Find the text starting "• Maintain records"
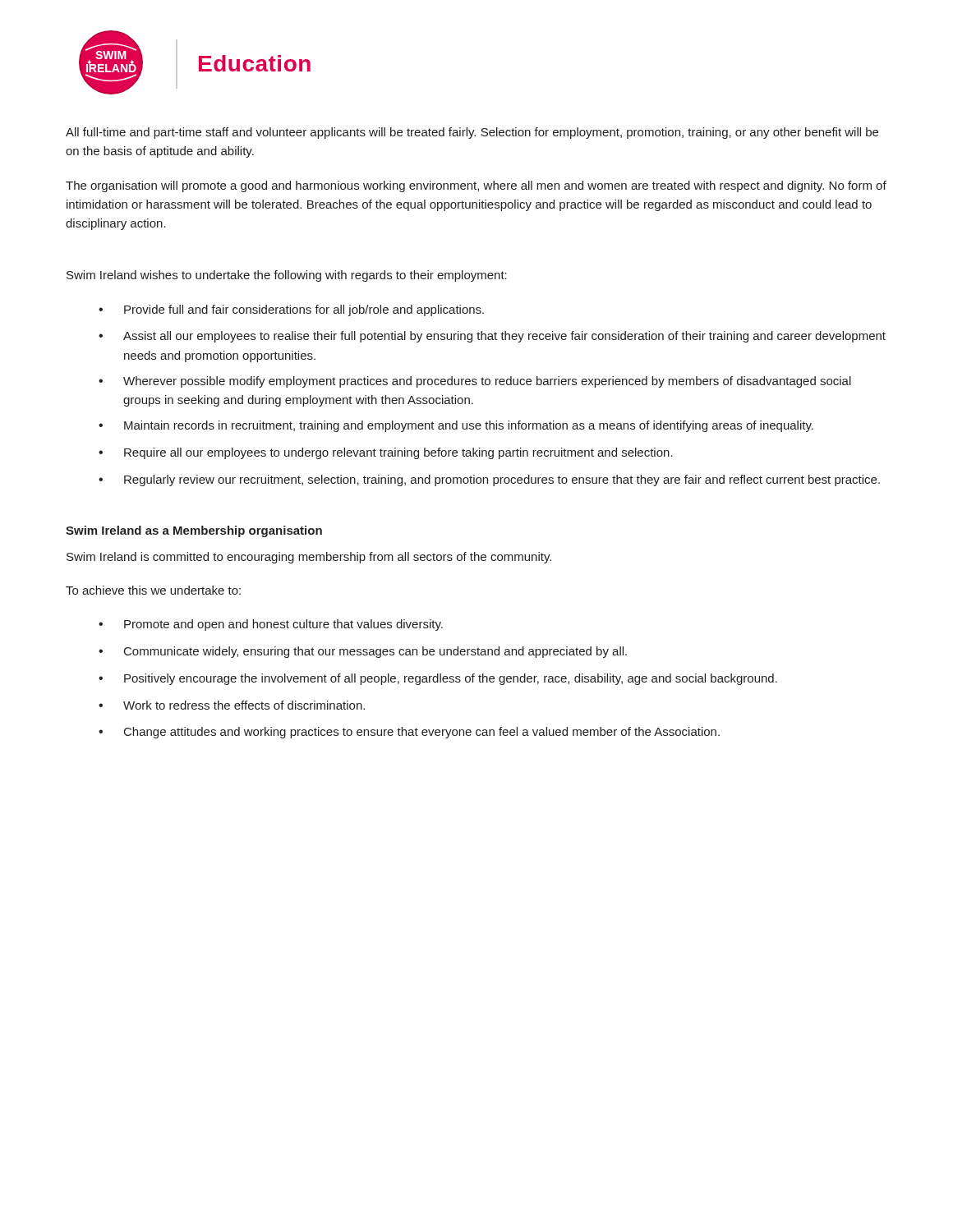The width and height of the screenshot is (953, 1232). (493, 426)
